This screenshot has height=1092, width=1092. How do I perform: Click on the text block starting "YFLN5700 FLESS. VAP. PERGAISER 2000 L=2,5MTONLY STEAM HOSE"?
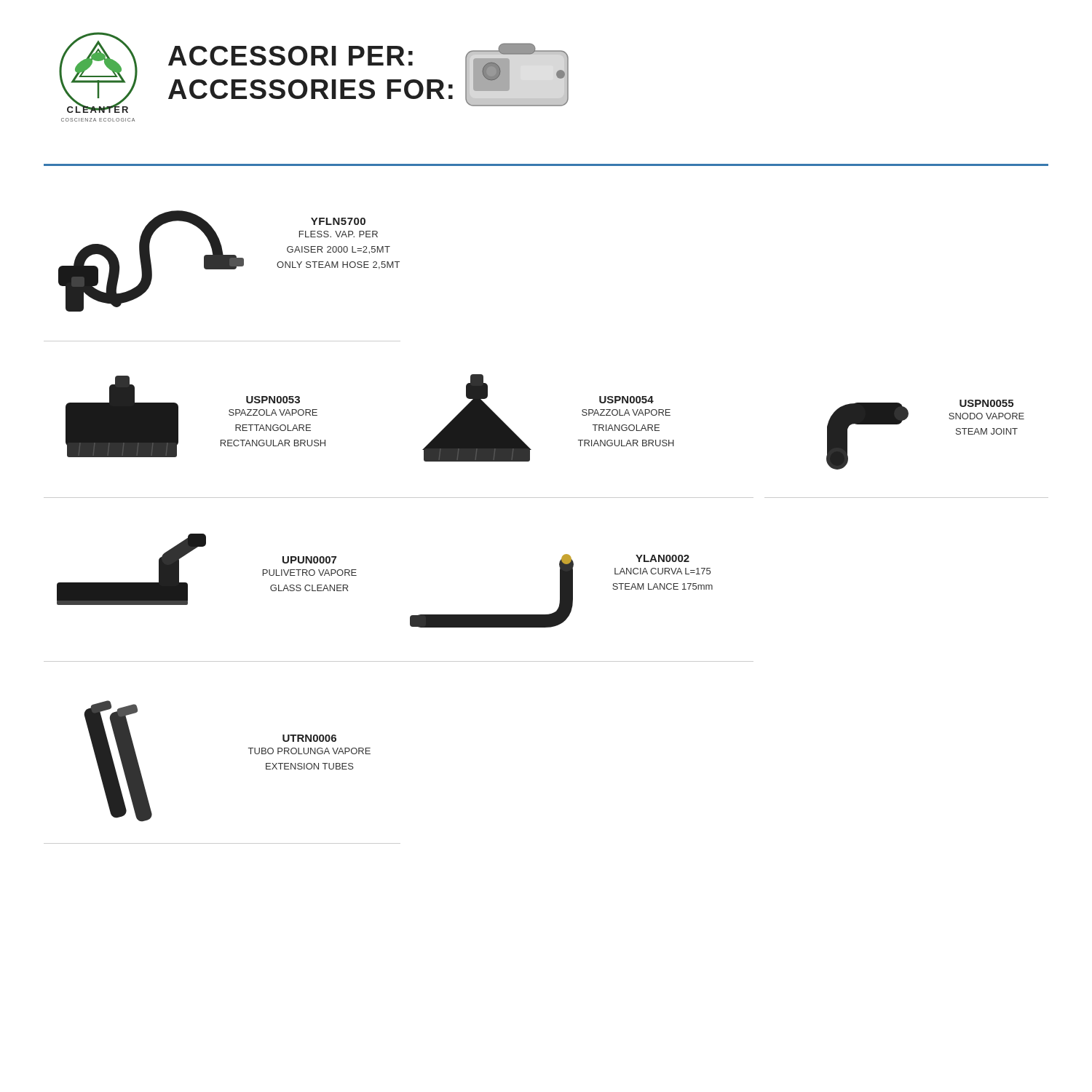(x=338, y=244)
